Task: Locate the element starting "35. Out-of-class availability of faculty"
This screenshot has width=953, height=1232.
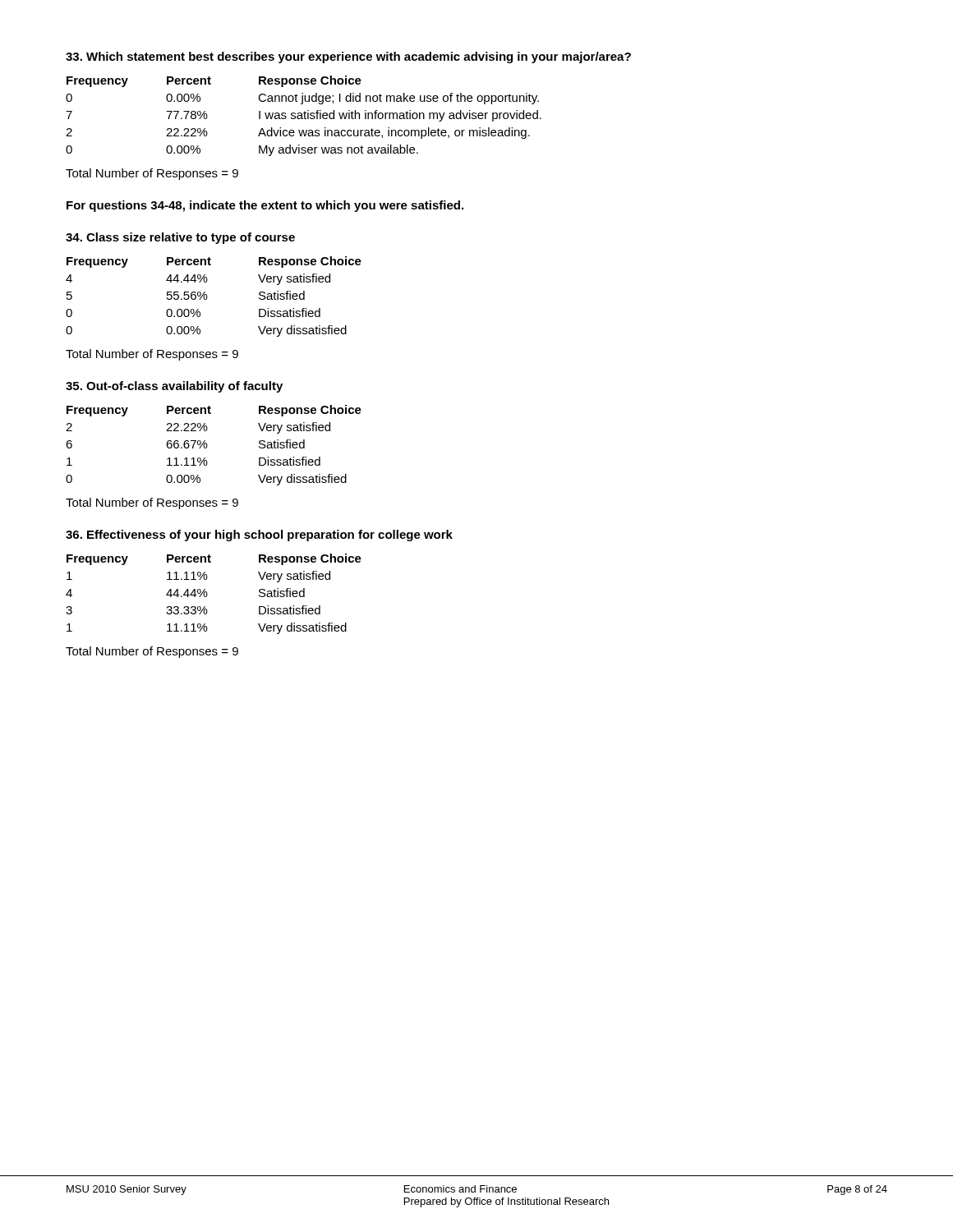Action: pyautogui.click(x=174, y=386)
